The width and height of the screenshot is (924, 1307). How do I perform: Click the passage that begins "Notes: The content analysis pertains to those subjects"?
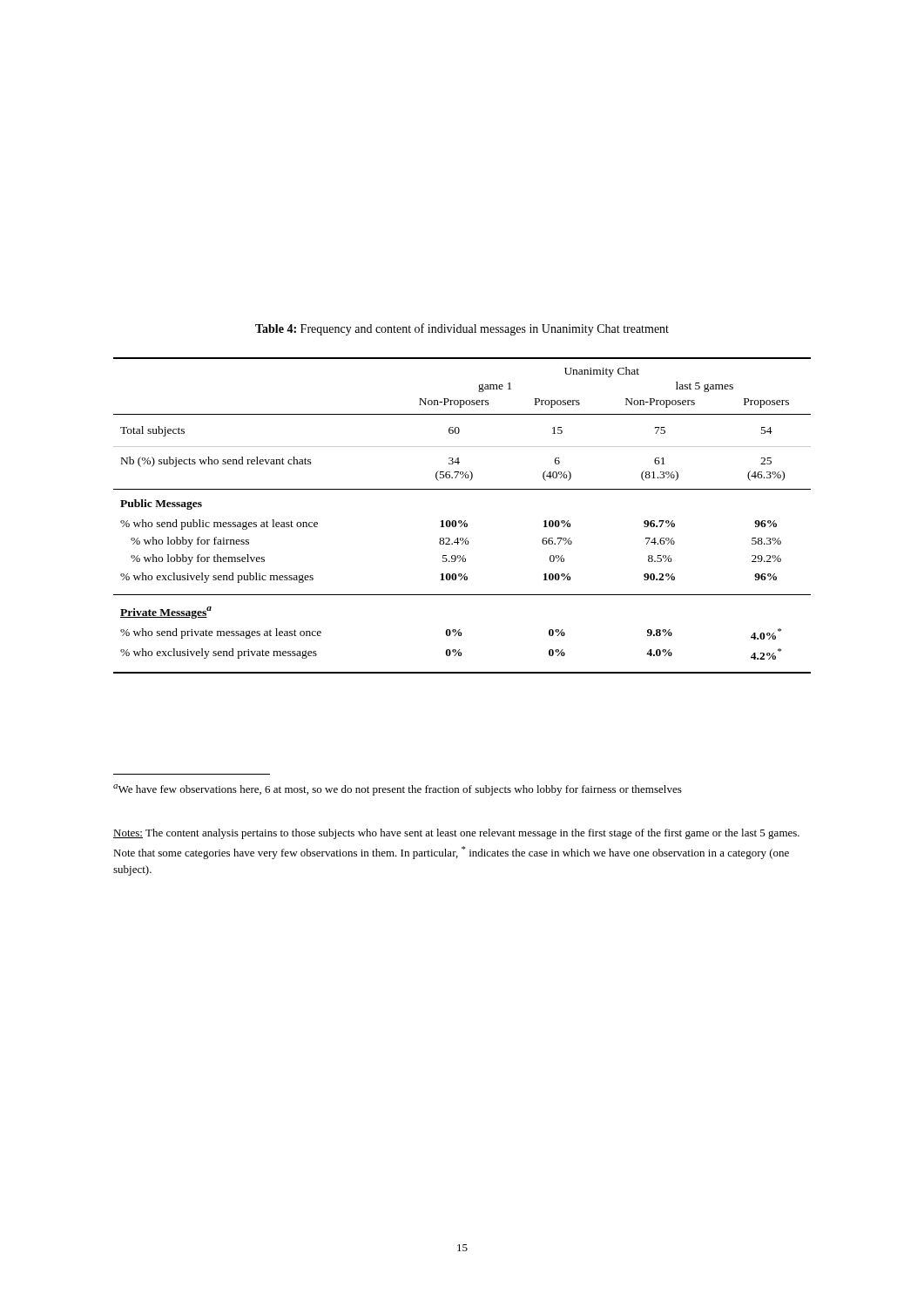[x=462, y=851]
